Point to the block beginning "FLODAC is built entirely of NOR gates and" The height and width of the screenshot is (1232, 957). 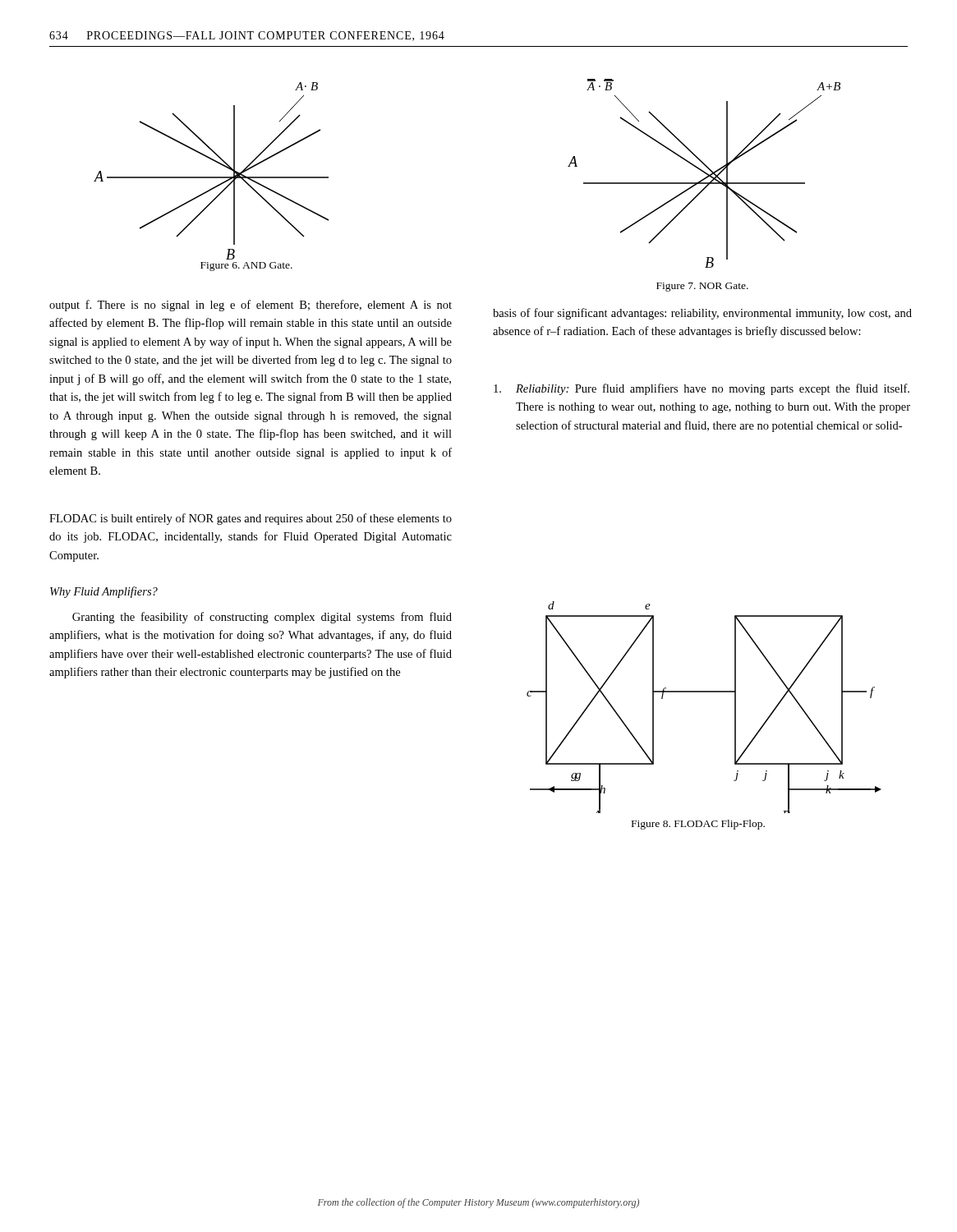click(x=251, y=537)
